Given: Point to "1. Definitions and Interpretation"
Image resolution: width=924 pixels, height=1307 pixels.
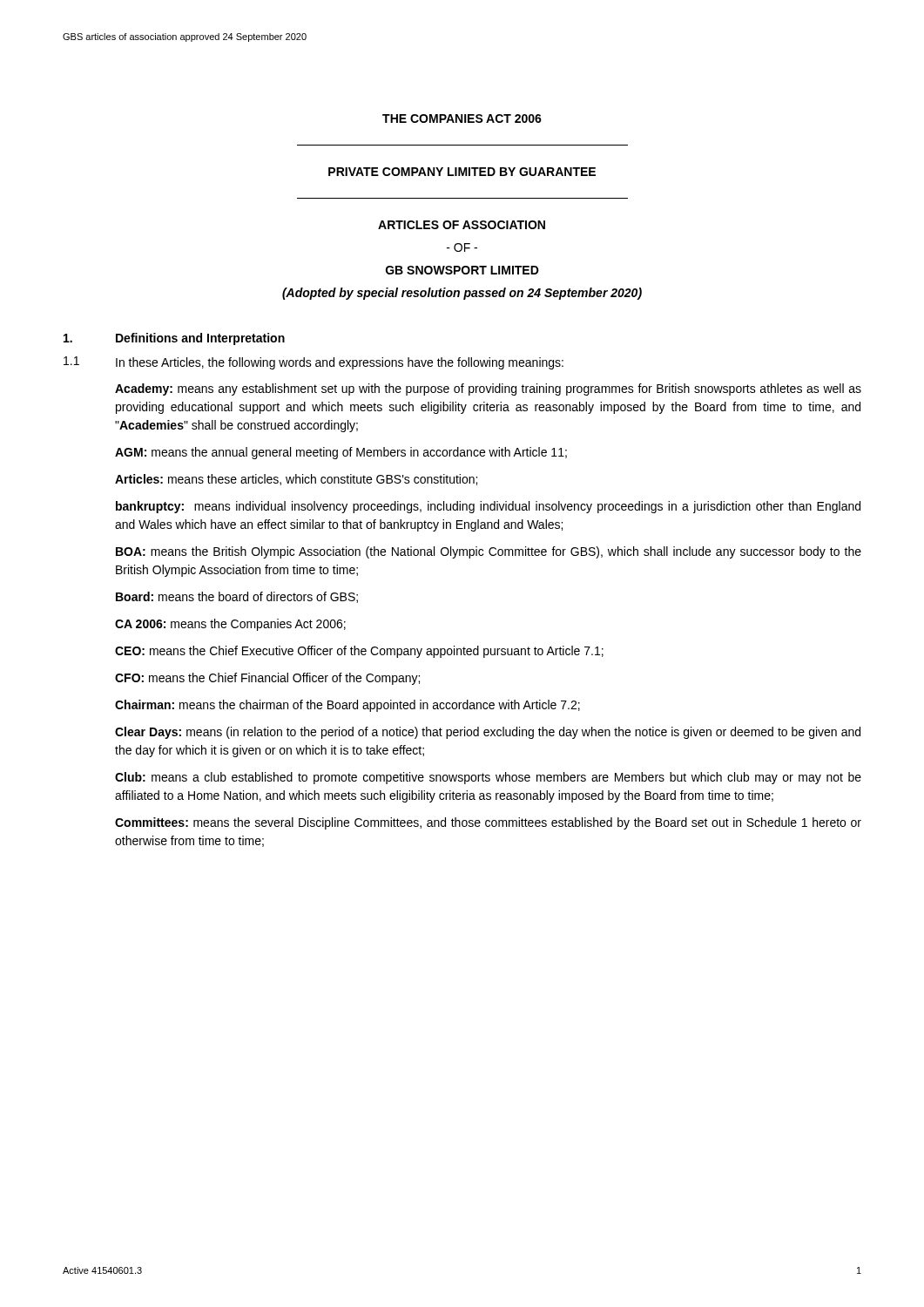Looking at the screenshot, I should click(174, 338).
